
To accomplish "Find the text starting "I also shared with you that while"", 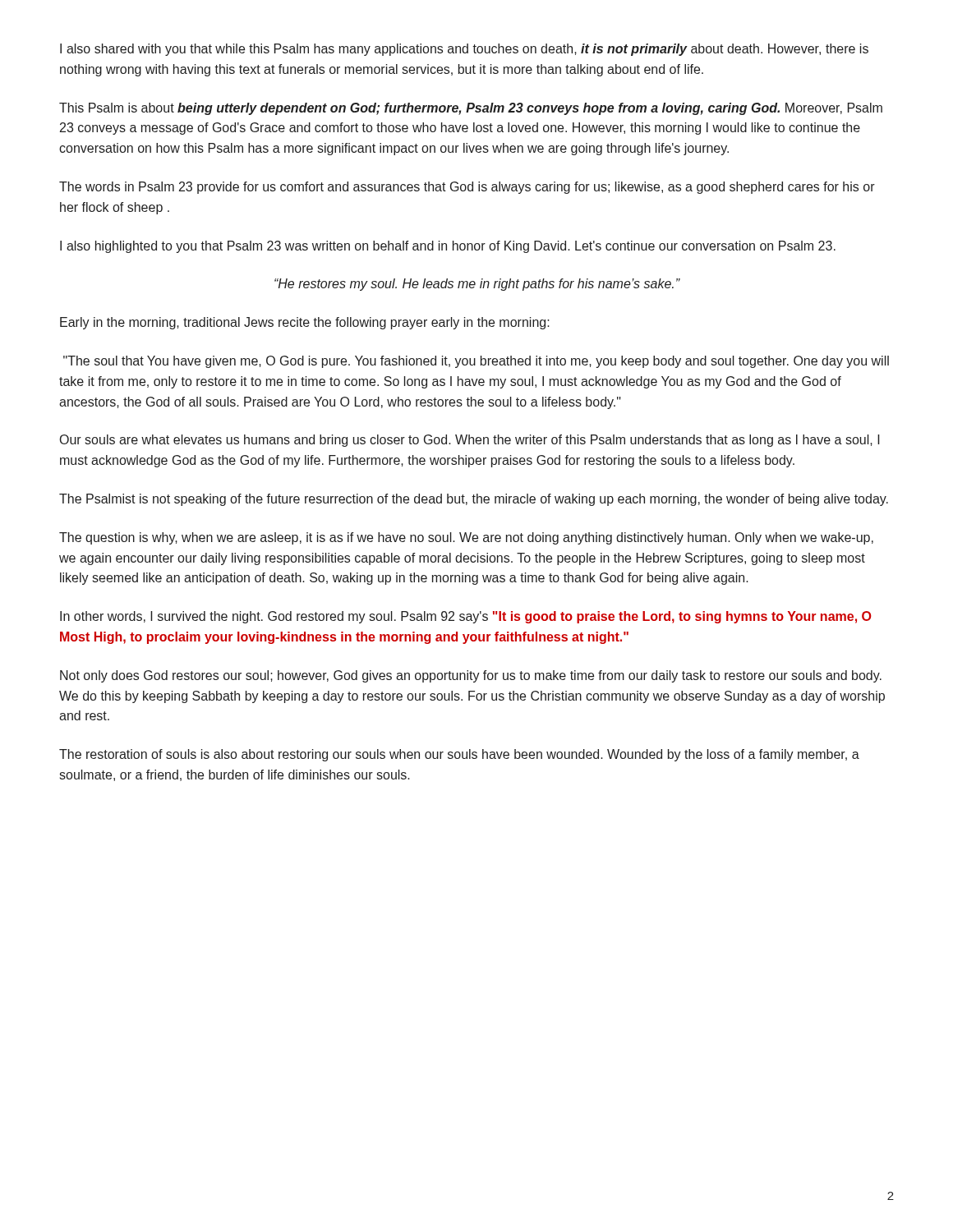I will point(464,59).
